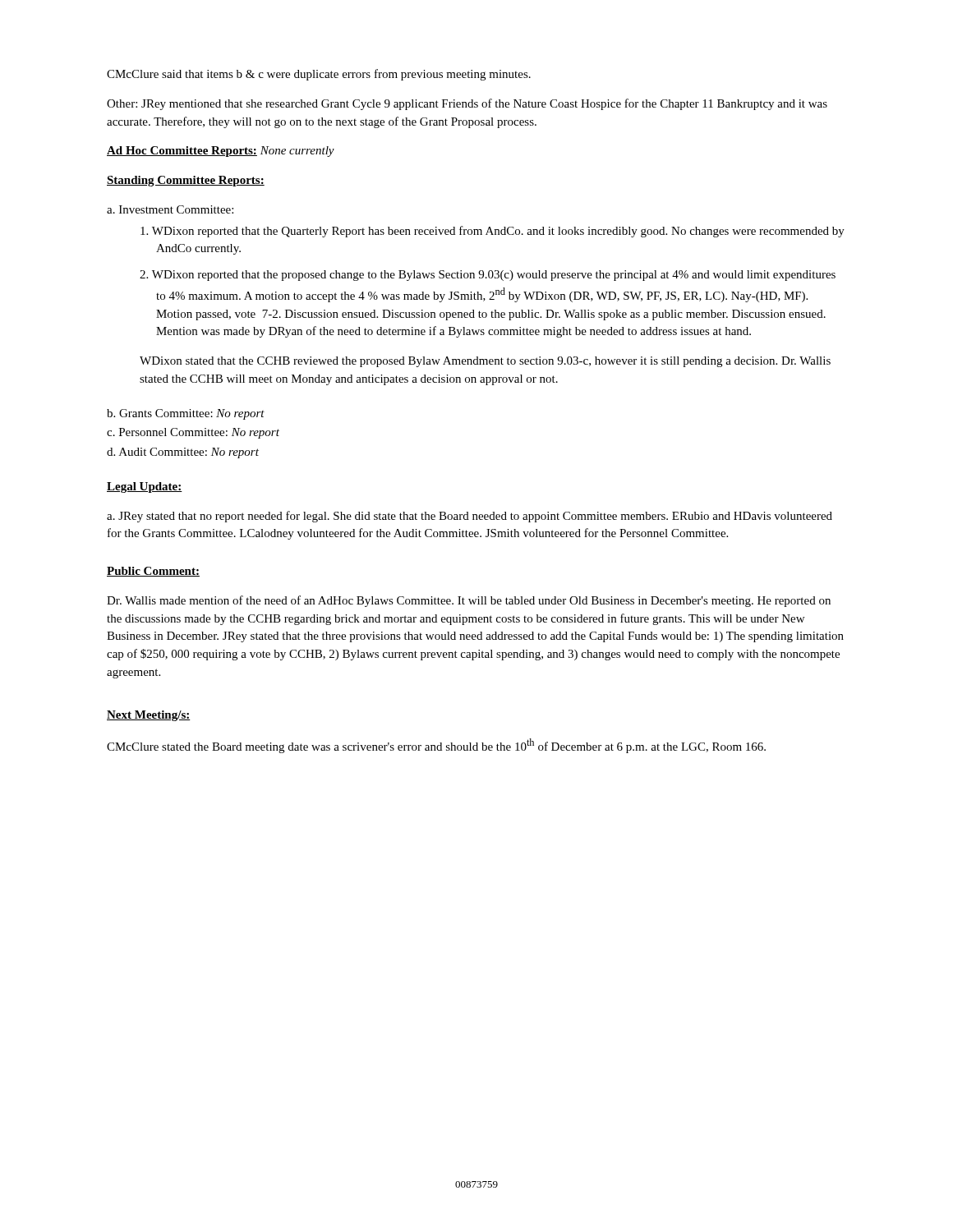Locate the text starting "Ad Hoc Committee Reports: None"
The height and width of the screenshot is (1232, 953).
221,152
